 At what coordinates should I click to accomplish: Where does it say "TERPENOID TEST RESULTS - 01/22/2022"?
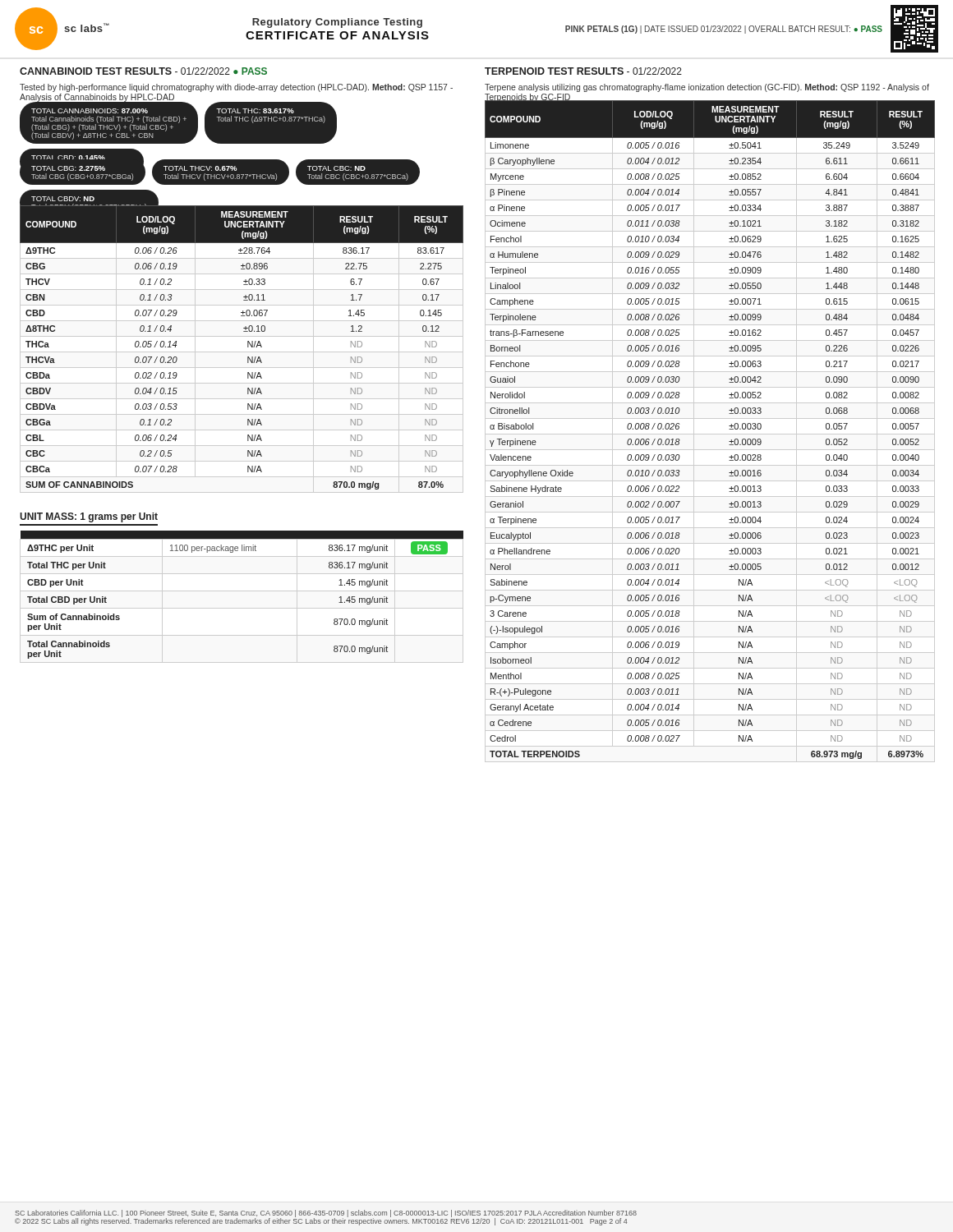(x=583, y=71)
